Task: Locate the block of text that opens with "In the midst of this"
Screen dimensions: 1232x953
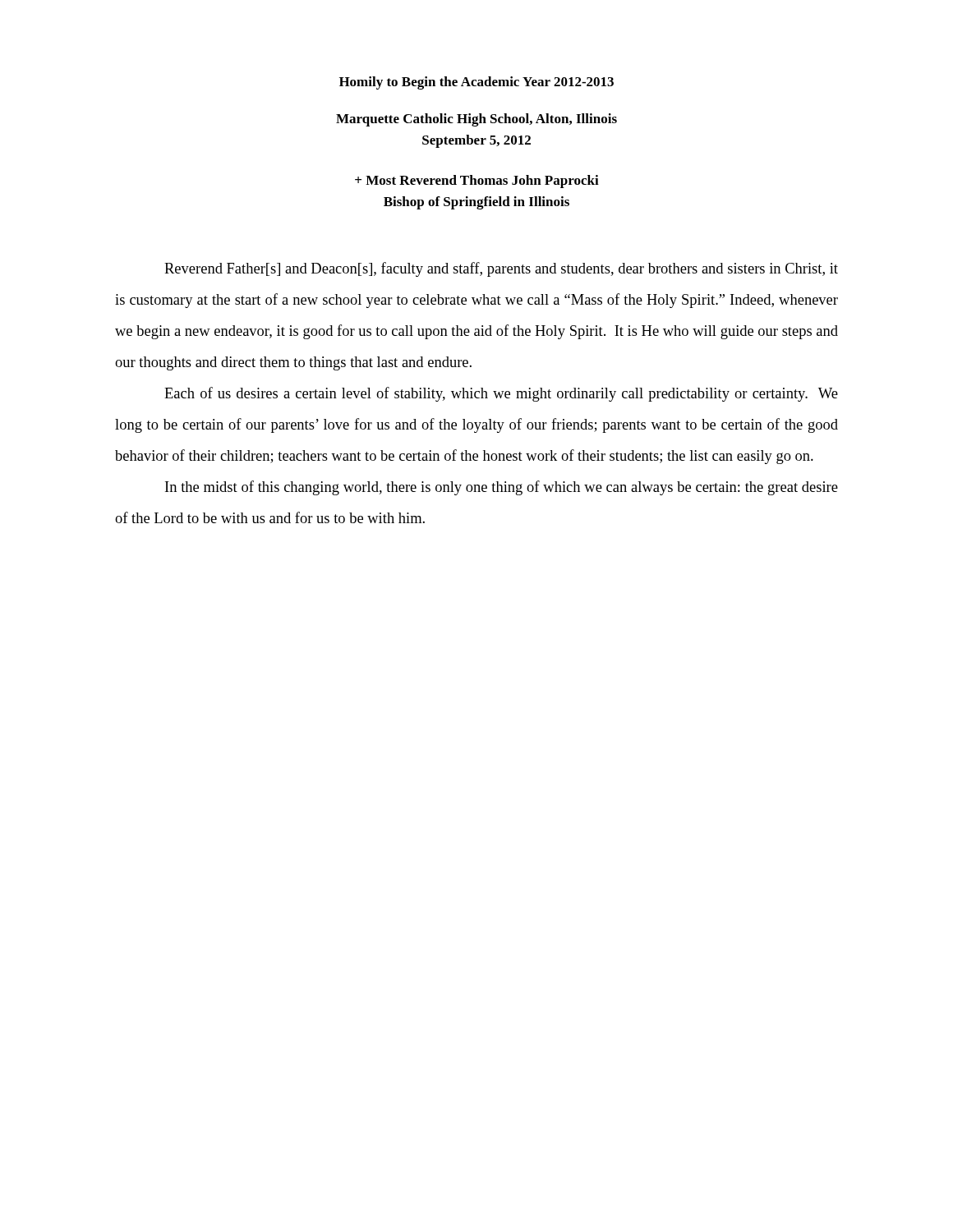Action: [476, 503]
